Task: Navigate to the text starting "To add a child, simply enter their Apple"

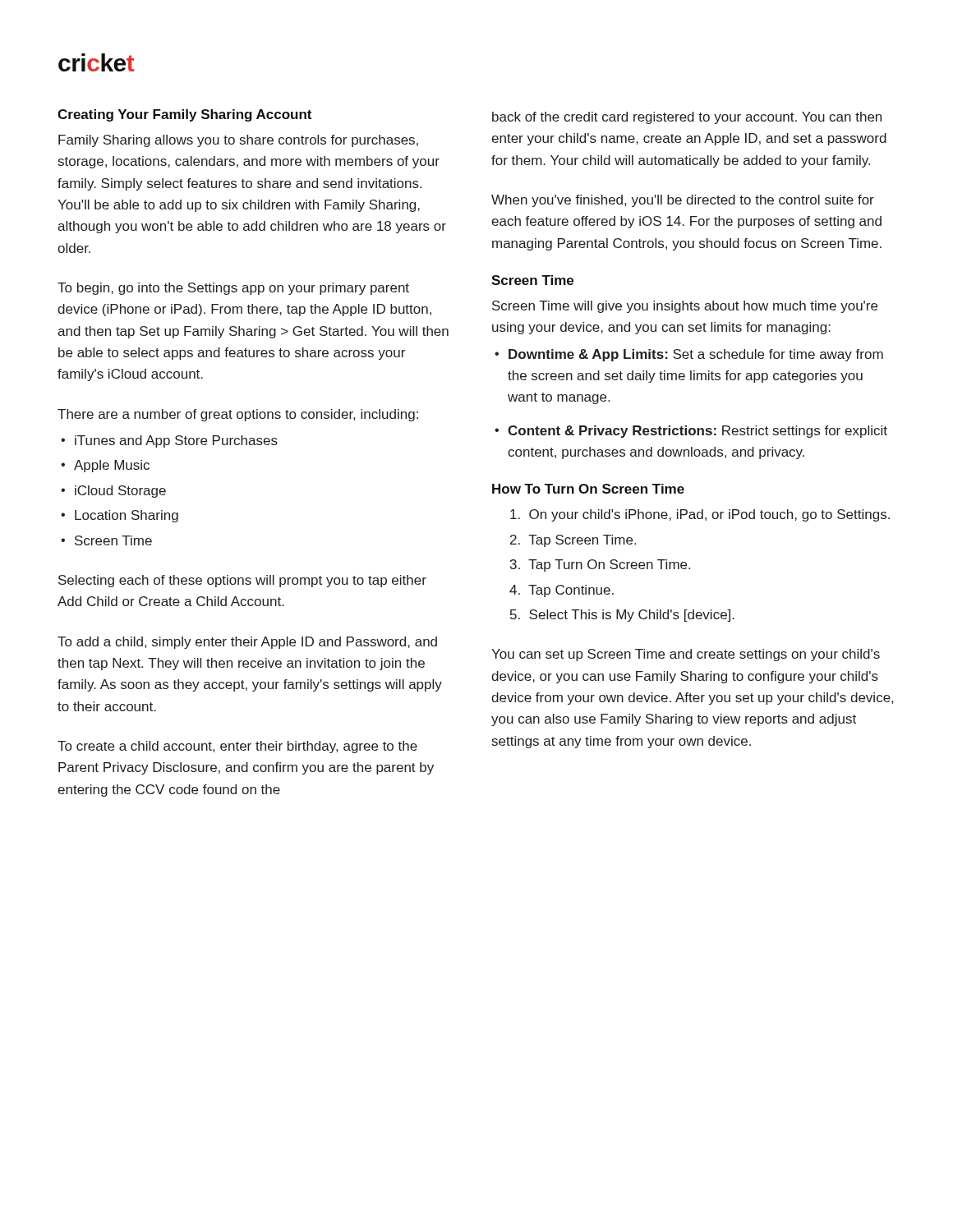Action: (x=250, y=674)
